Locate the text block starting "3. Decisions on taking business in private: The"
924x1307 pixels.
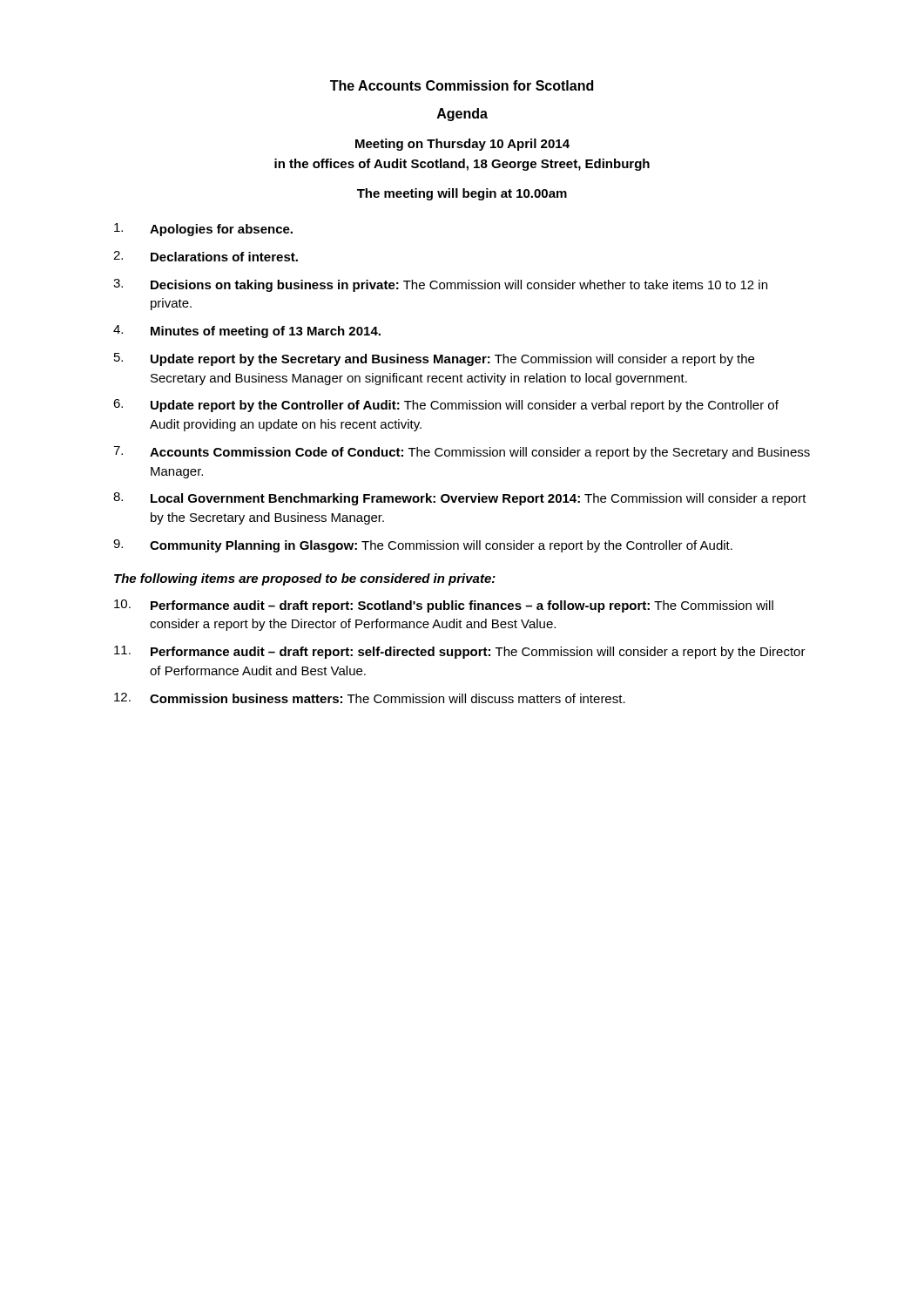click(462, 294)
